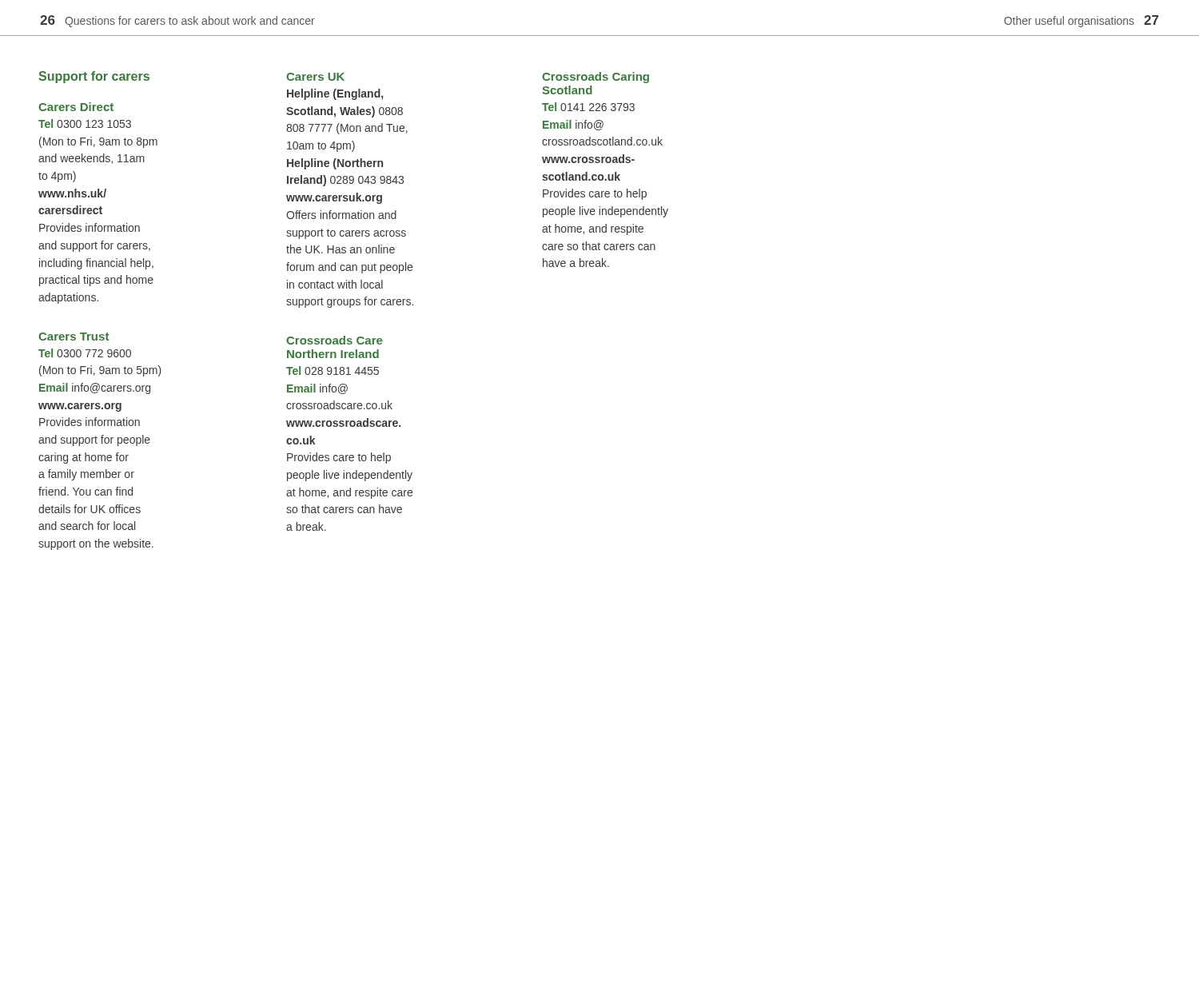This screenshot has width=1199, height=1008.
Task: Click on the block starting "Carers Direct Tel 0300"
Action: tap(76, 107)
